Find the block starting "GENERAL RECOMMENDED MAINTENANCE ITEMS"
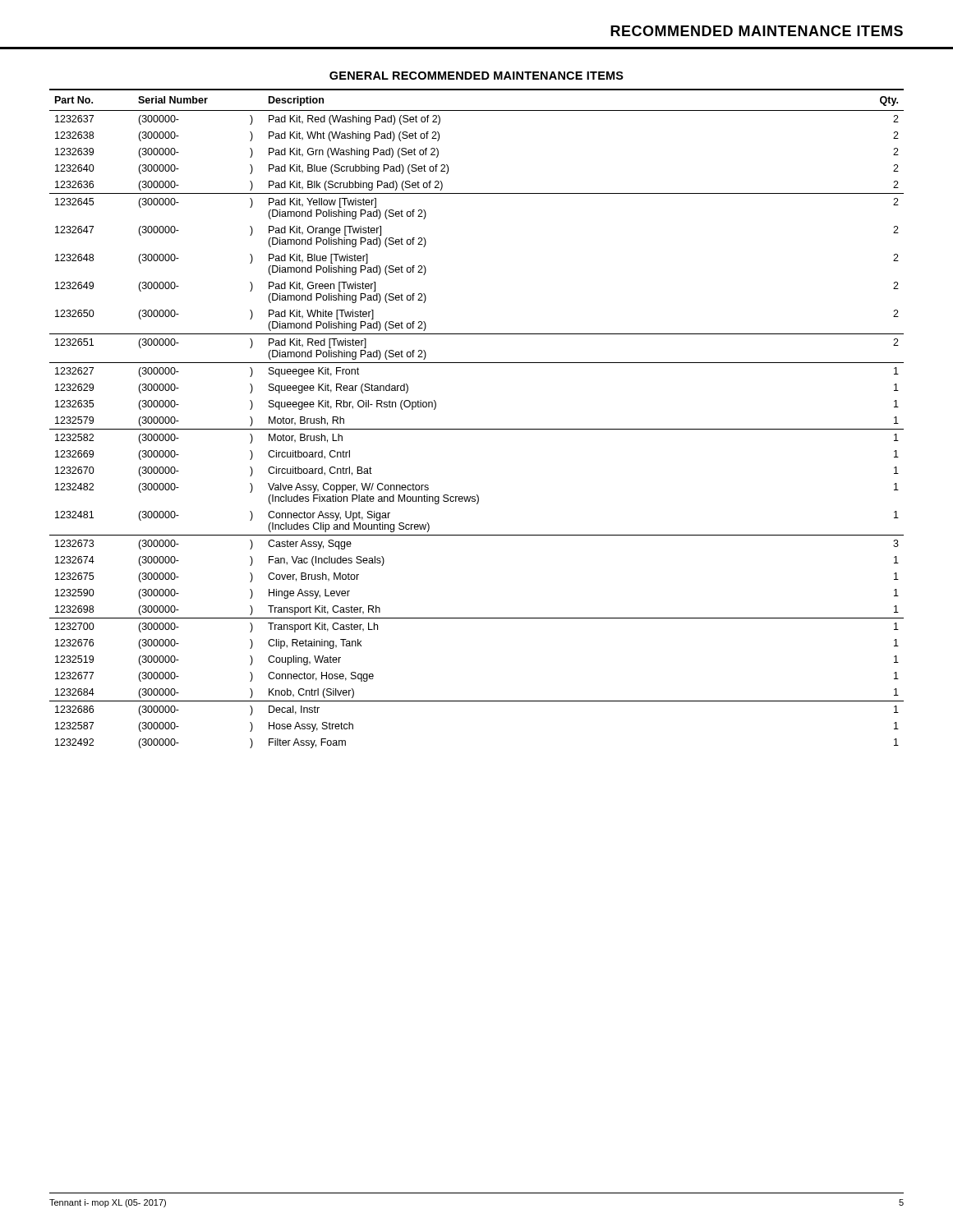The height and width of the screenshot is (1232, 953). click(476, 76)
